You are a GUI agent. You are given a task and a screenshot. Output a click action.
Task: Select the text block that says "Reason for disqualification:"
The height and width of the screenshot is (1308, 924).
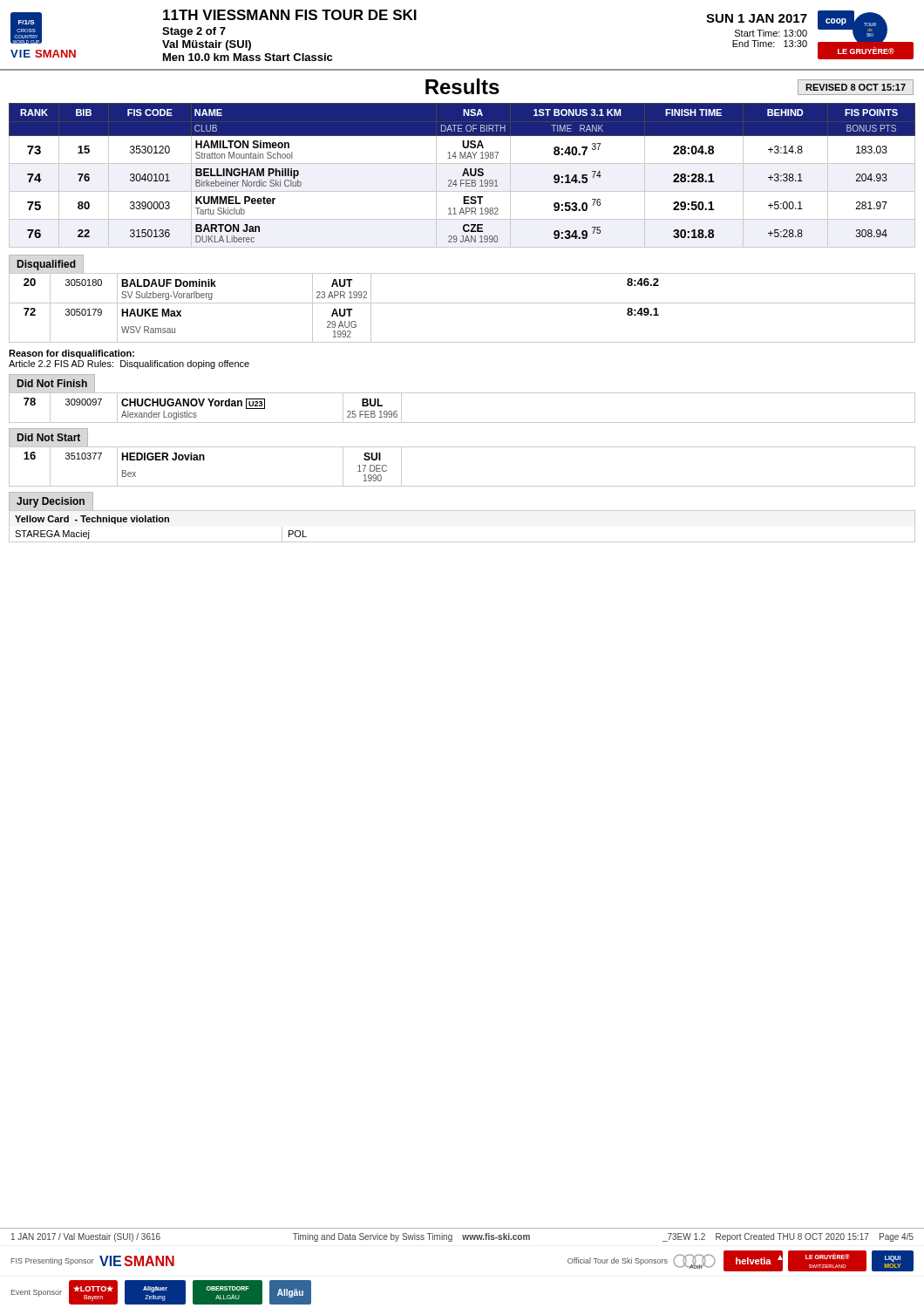[71, 354]
